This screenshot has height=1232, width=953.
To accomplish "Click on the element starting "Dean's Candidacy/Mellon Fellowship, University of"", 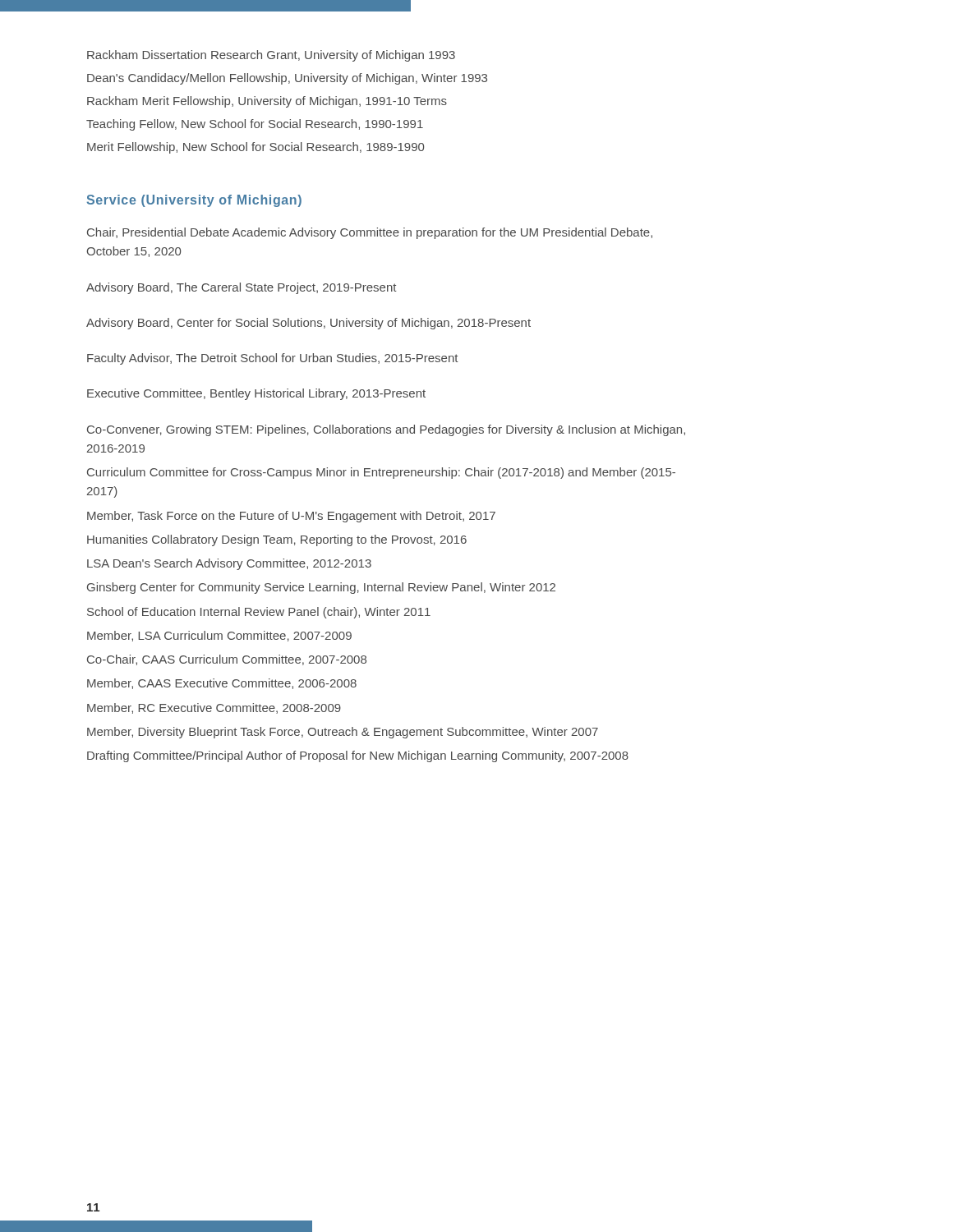I will pyautogui.click(x=476, y=78).
